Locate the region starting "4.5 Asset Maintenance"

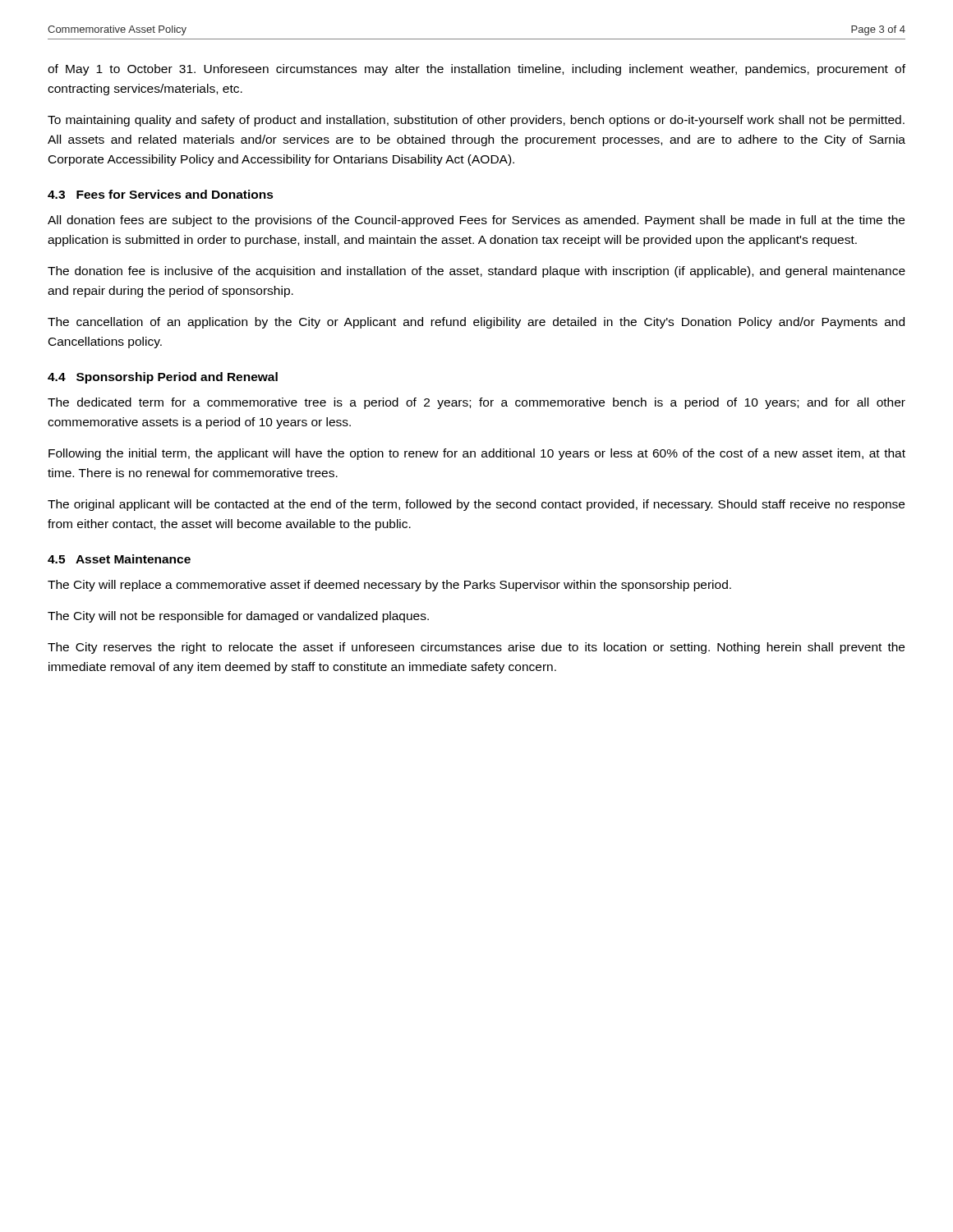[x=119, y=559]
